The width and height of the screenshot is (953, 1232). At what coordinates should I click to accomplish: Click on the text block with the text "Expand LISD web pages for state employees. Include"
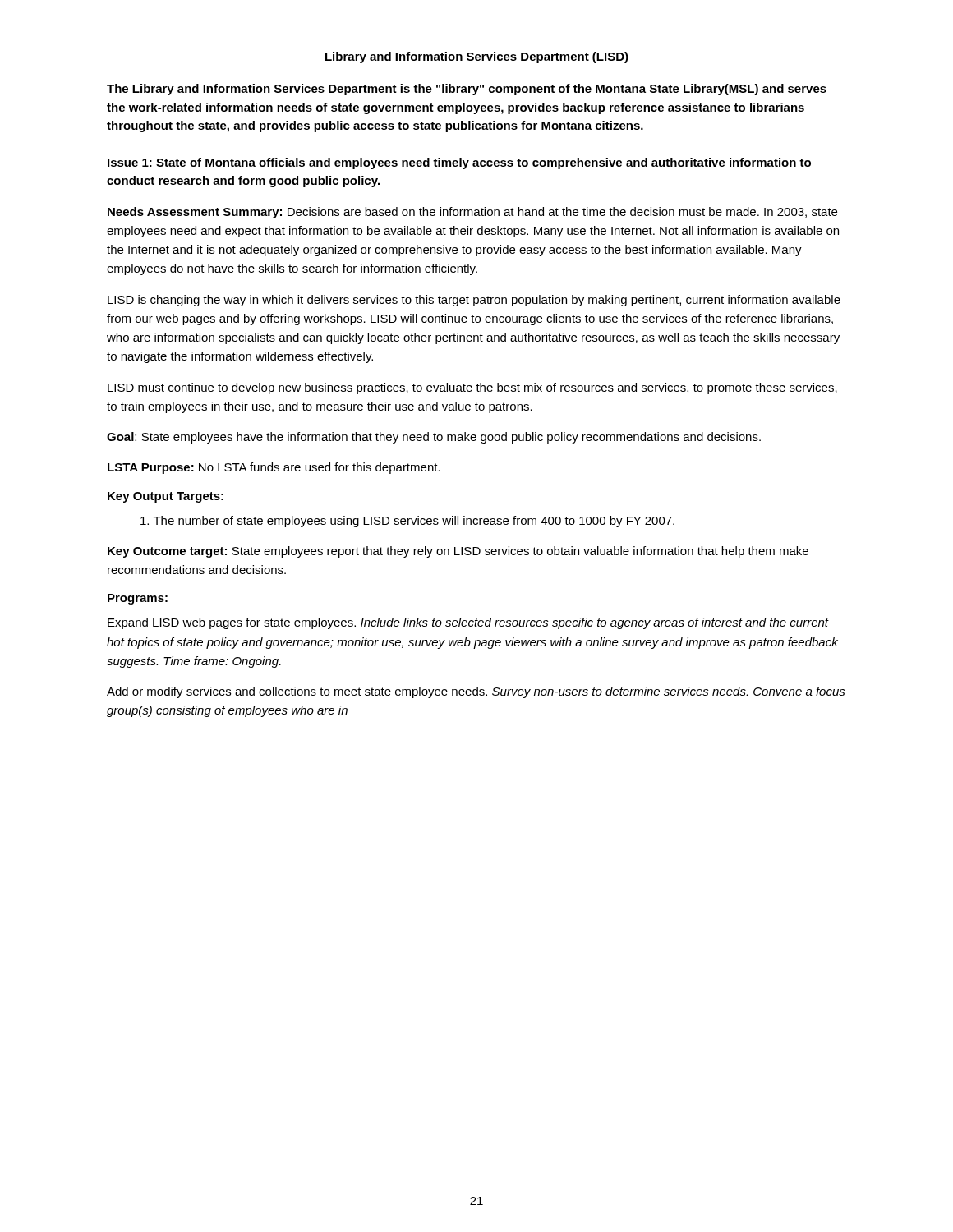(472, 641)
